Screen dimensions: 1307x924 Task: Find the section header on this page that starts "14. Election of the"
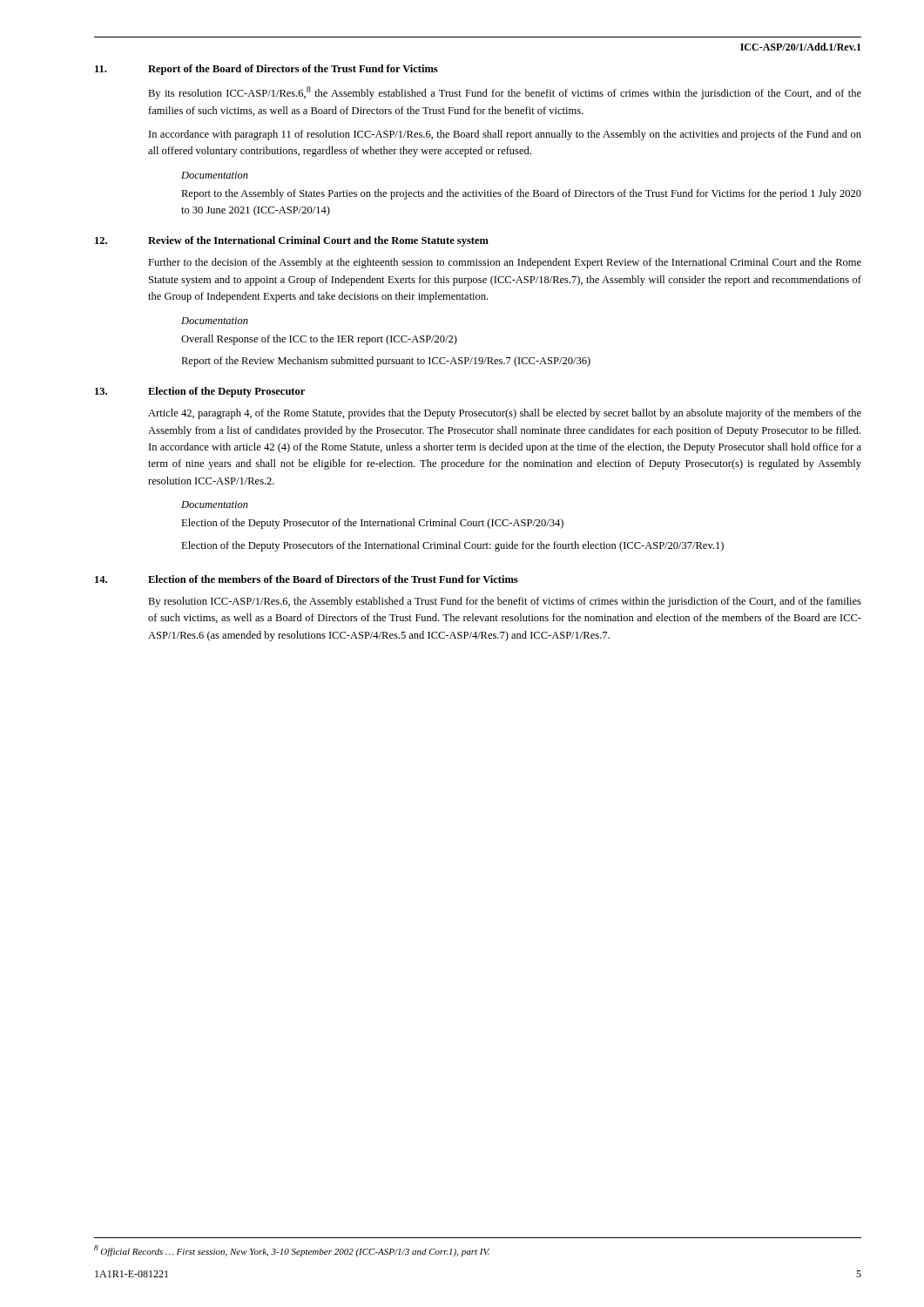tap(478, 580)
